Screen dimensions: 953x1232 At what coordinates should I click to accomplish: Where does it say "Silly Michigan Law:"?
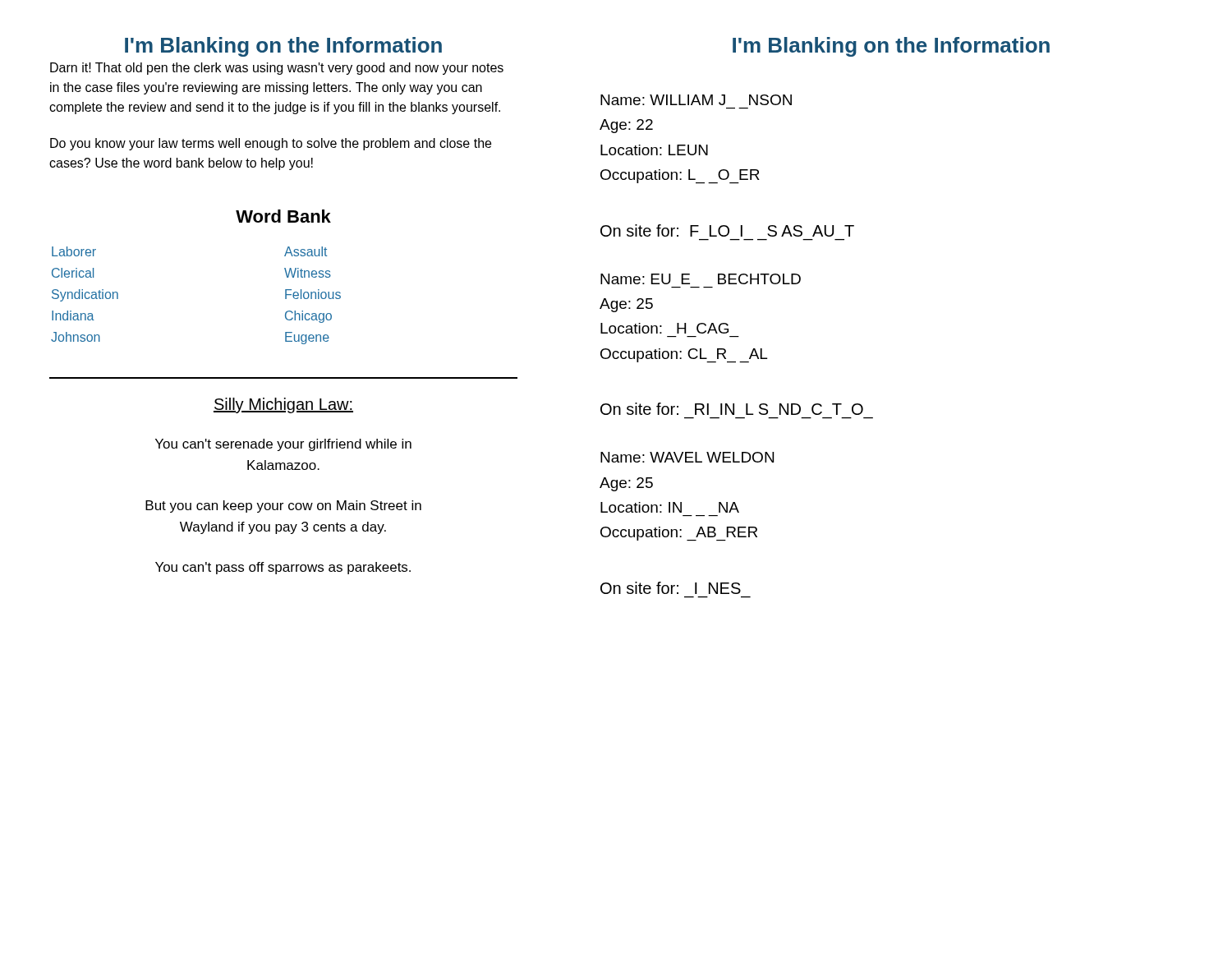(283, 405)
